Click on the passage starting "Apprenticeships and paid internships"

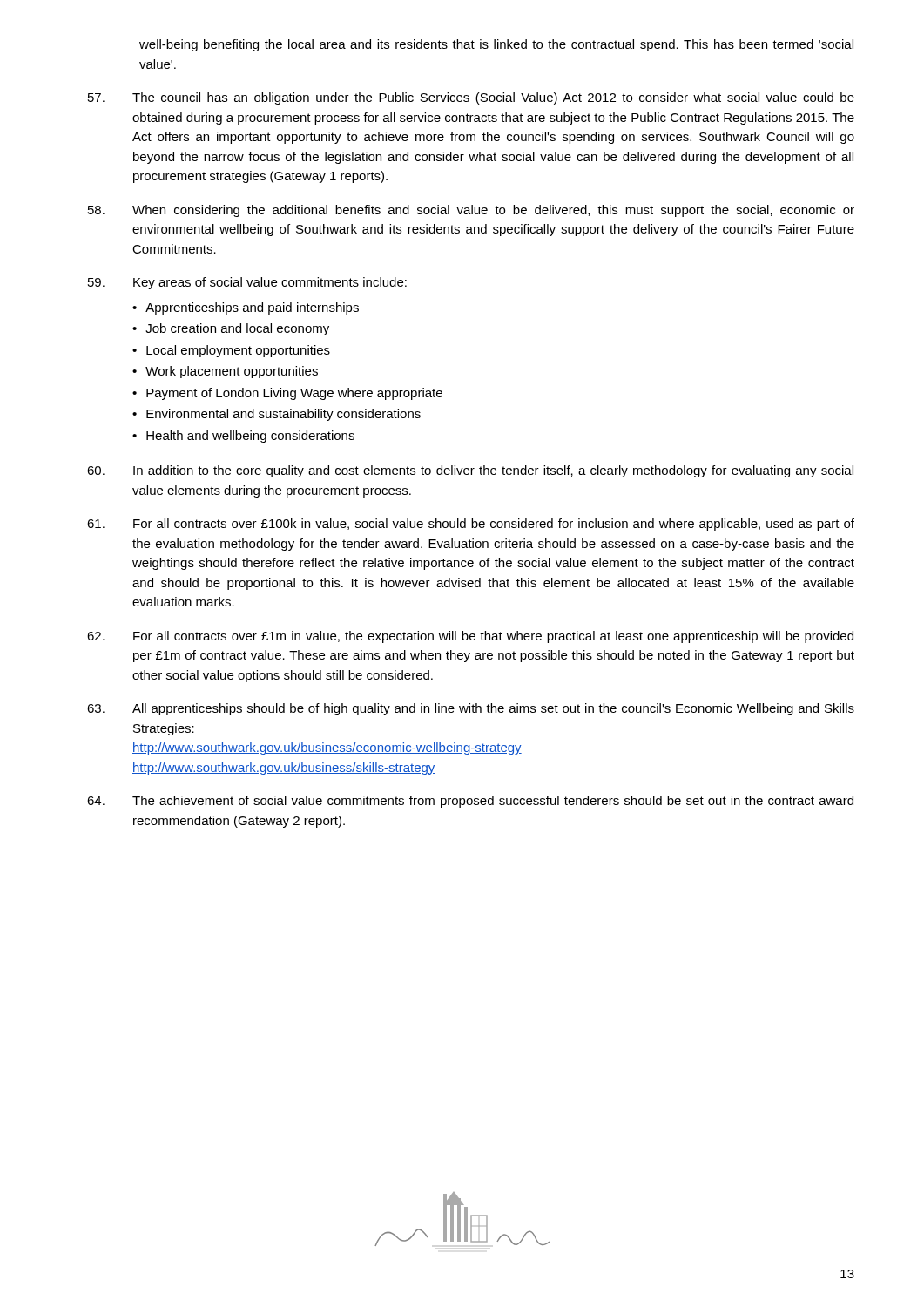point(252,307)
